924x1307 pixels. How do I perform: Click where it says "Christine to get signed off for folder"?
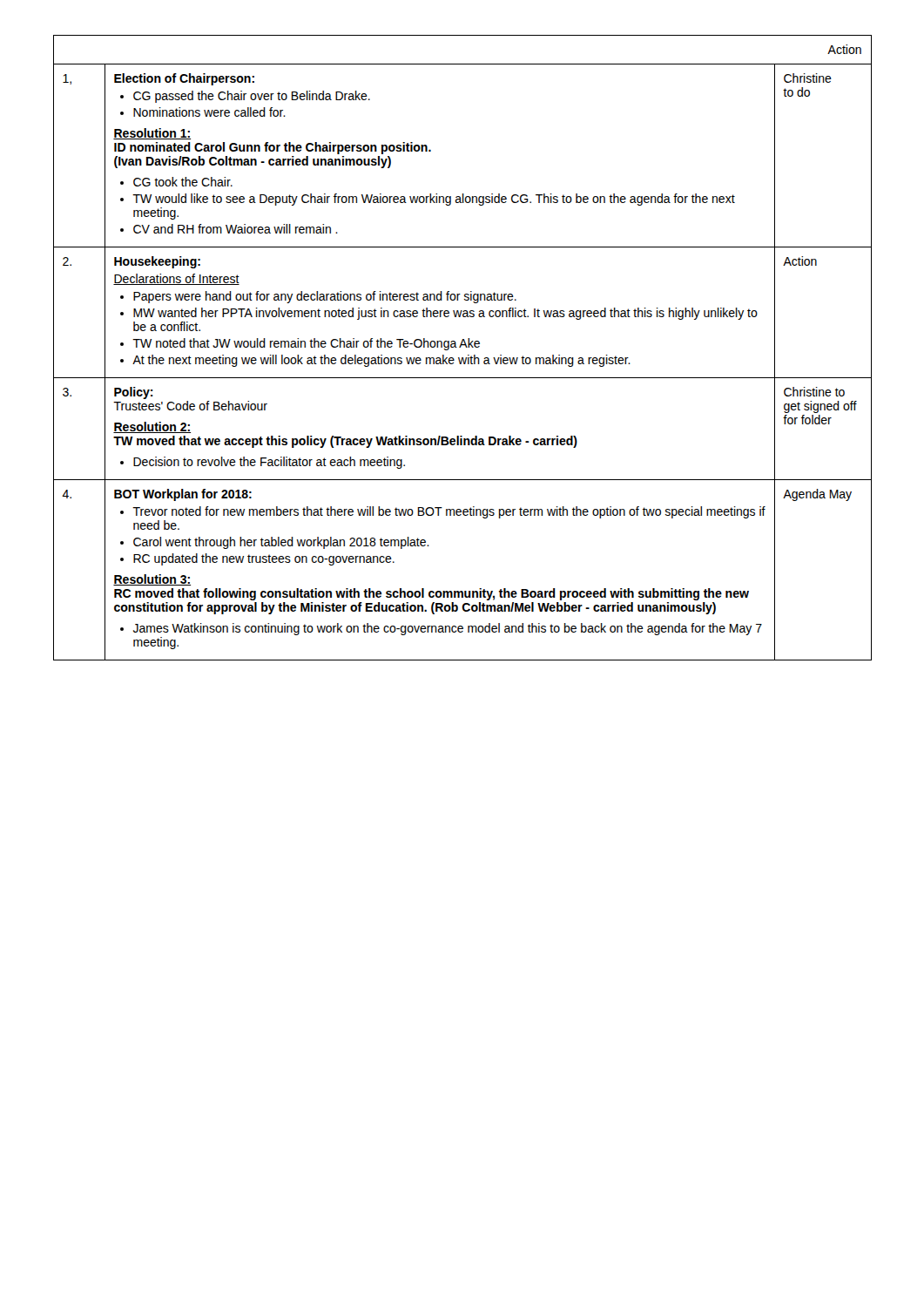pos(820,406)
